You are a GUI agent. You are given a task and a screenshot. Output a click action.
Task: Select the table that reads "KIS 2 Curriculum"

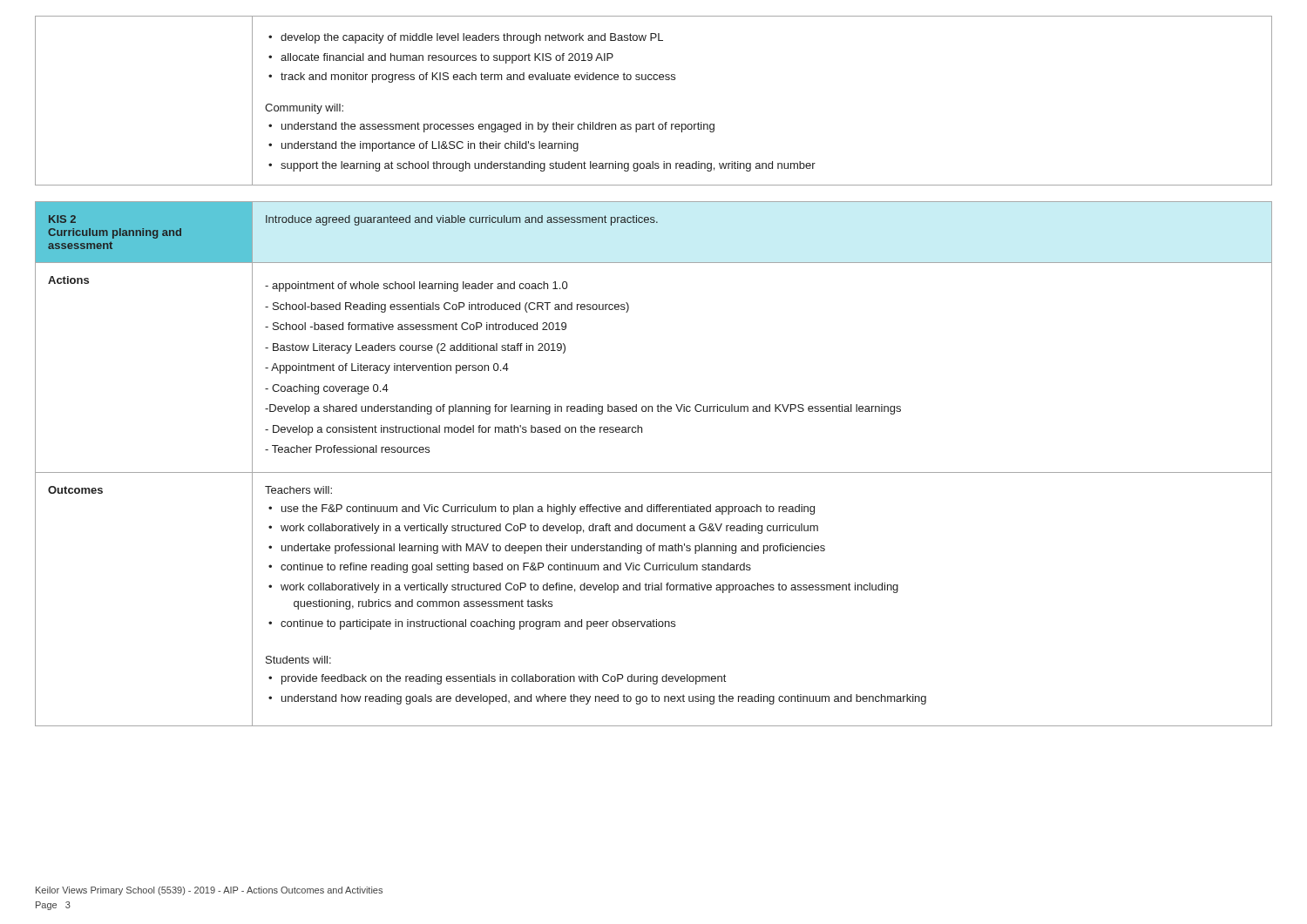click(x=654, y=464)
